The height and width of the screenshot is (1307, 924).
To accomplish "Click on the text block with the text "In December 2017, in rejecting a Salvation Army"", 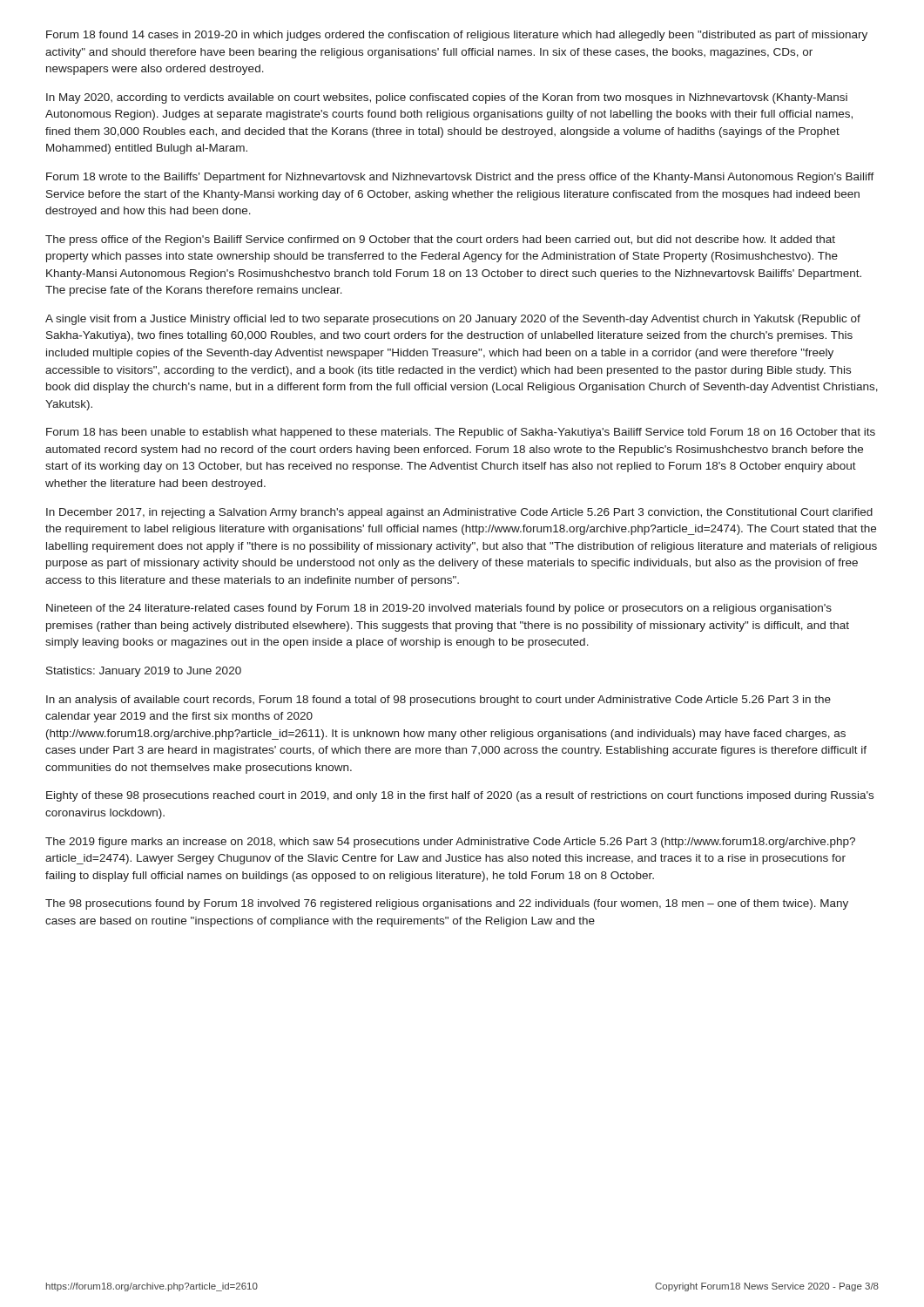I will (x=462, y=546).
